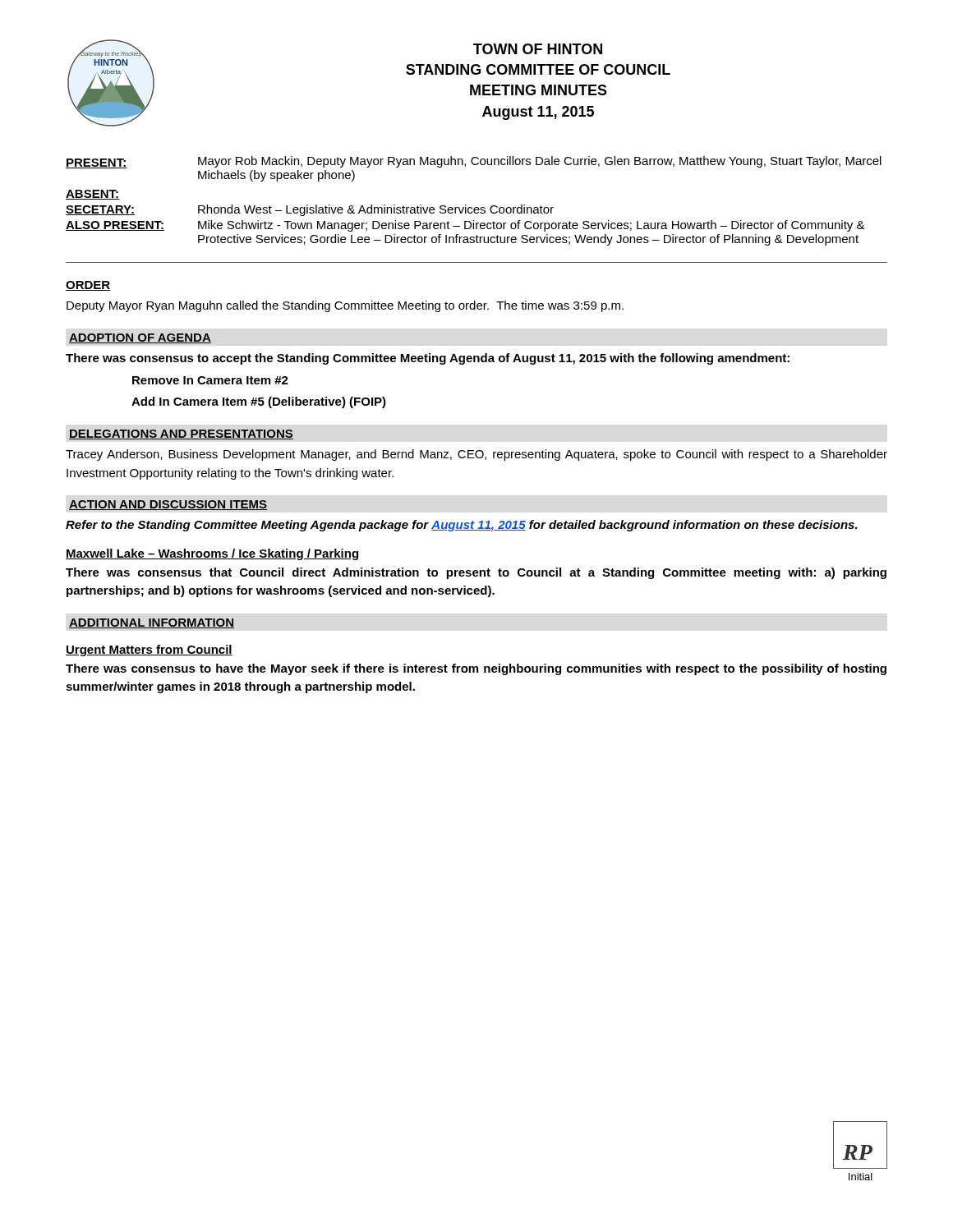Find the region starting "There was consensus that Council direct"
Image resolution: width=953 pixels, height=1232 pixels.
pyautogui.click(x=476, y=581)
